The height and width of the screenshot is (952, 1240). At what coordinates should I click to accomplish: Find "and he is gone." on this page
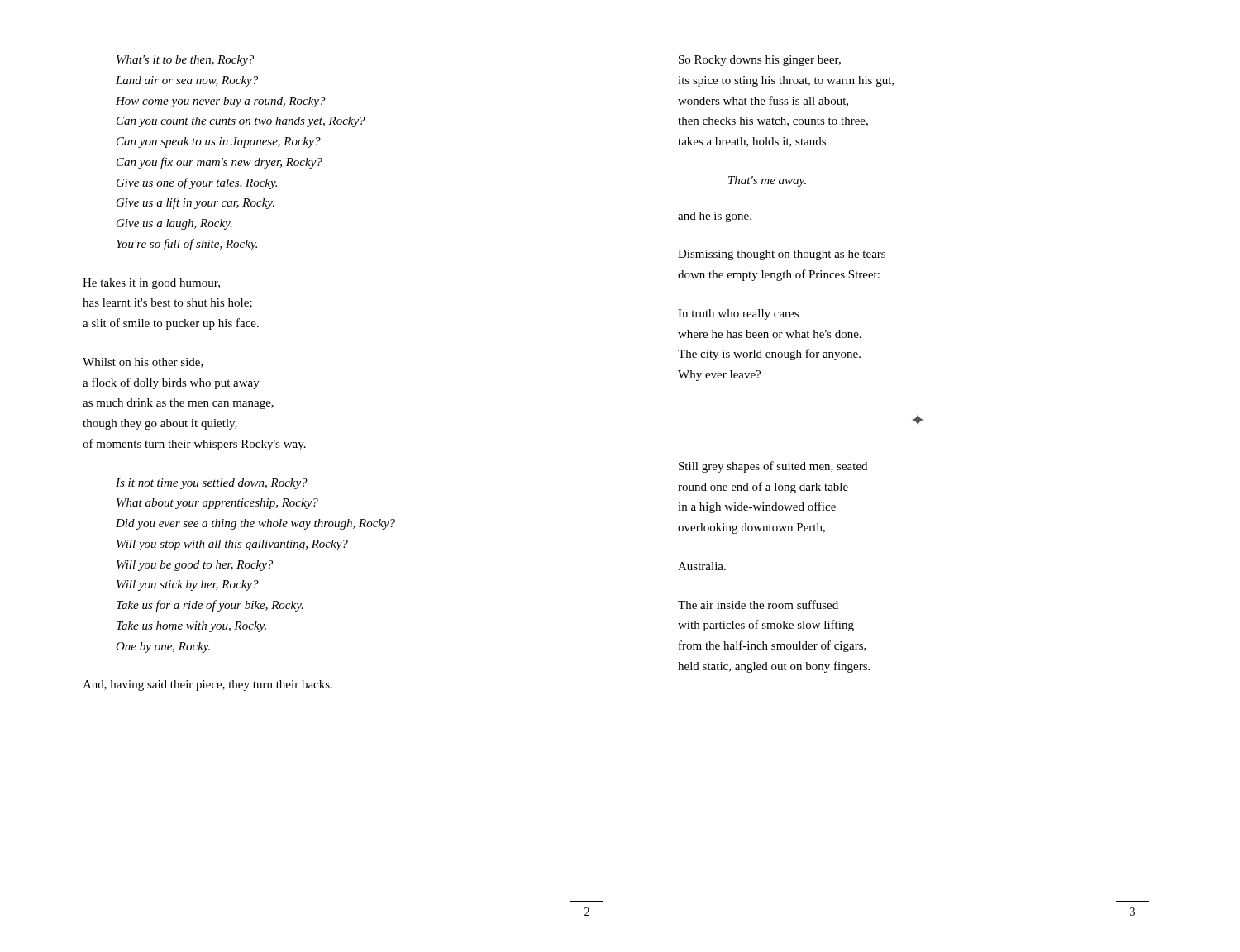[x=715, y=215]
